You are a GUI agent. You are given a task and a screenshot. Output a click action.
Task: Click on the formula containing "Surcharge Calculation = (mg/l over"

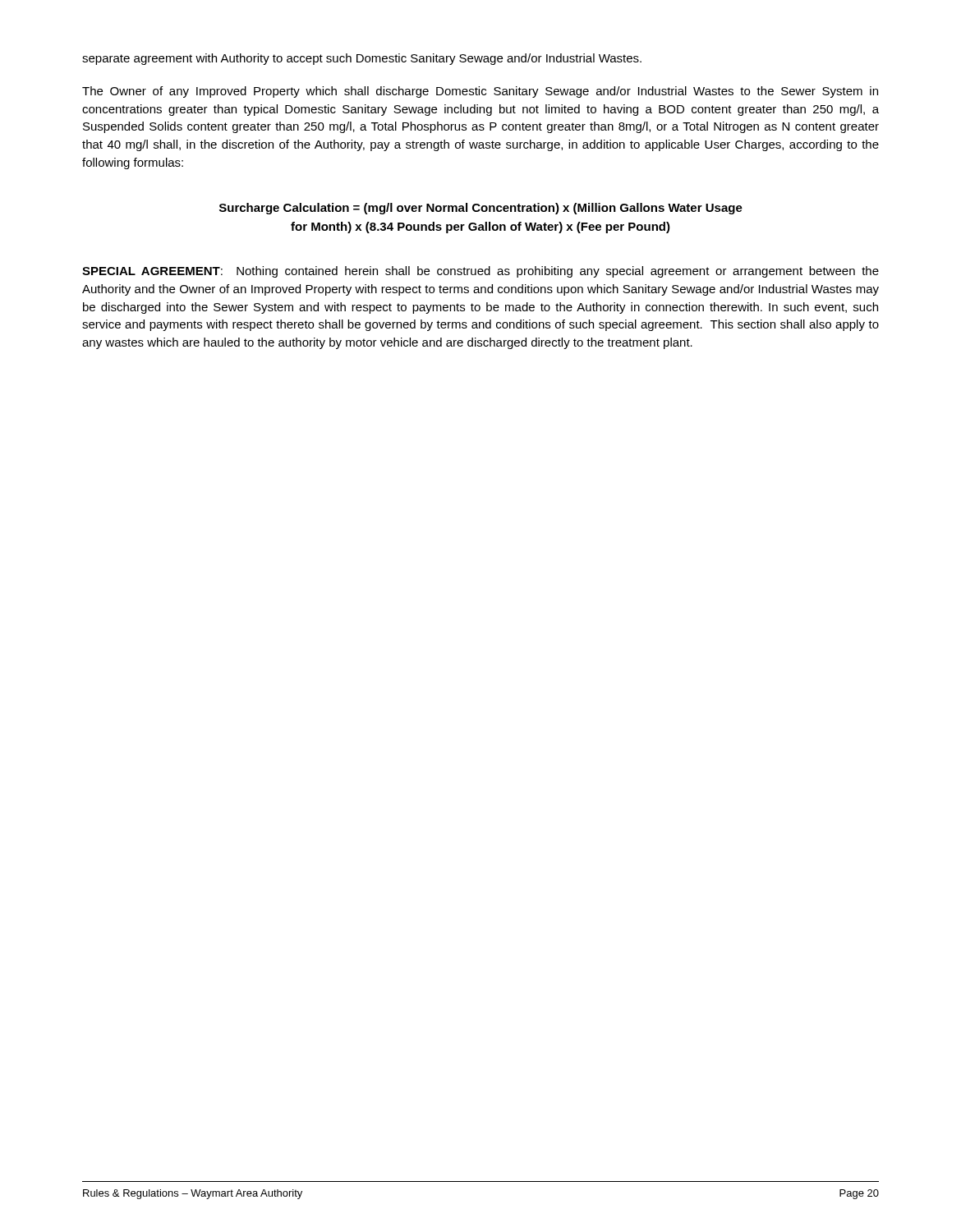480,217
